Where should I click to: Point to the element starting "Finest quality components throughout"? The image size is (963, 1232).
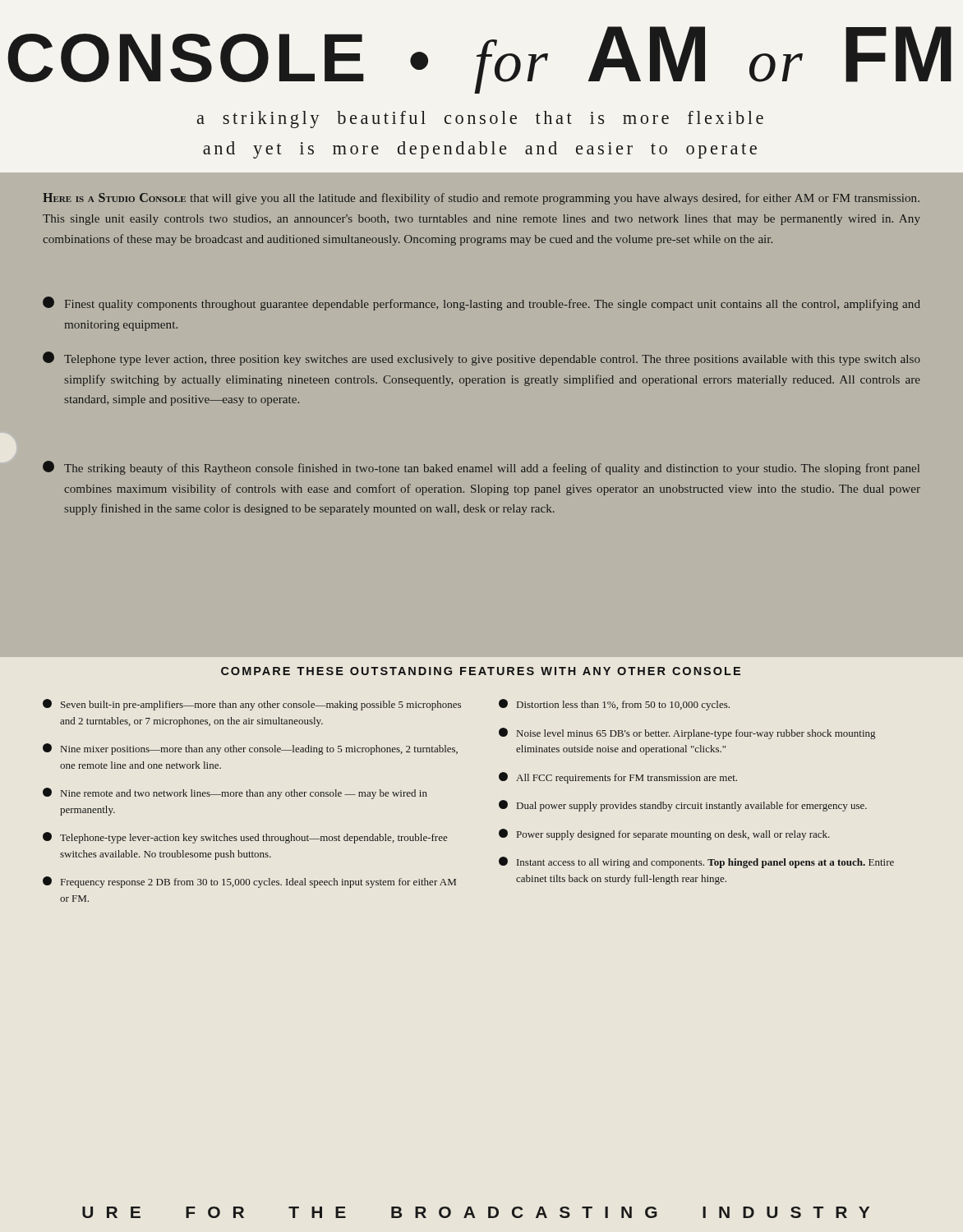click(x=482, y=314)
